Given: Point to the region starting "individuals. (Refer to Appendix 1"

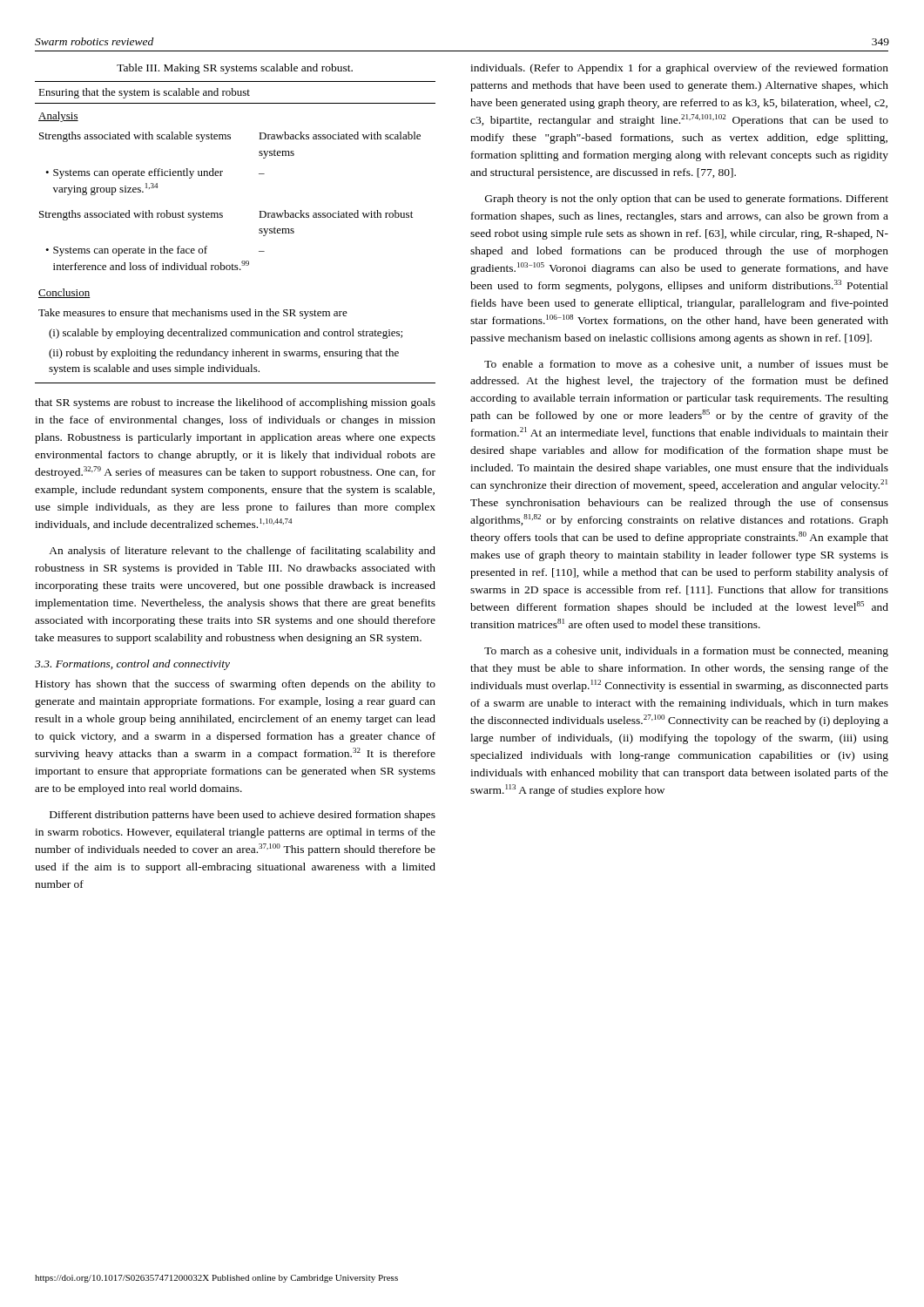Looking at the screenshot, I should pyautogui.click(x=679, y=120).
